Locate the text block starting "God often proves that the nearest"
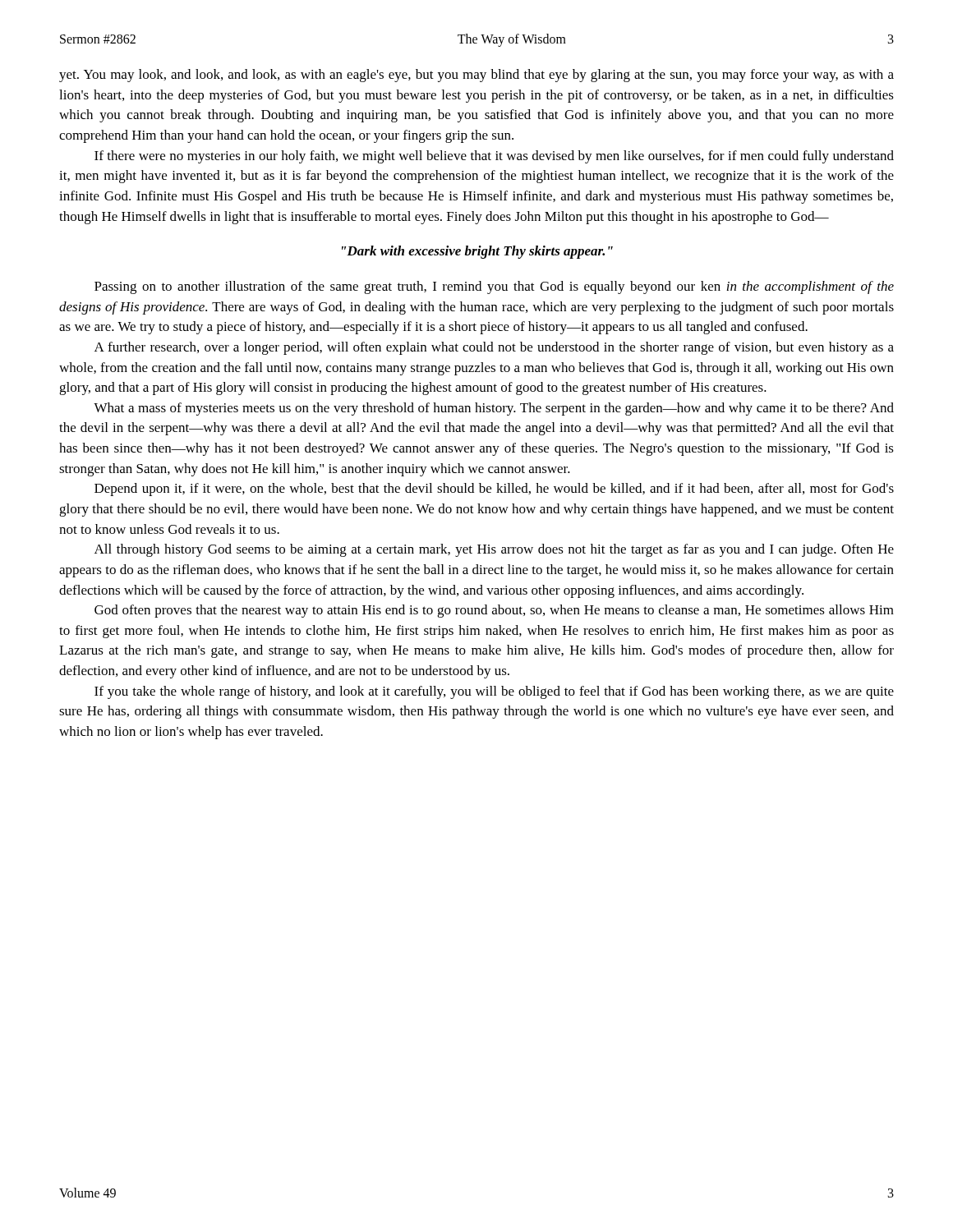The image size is (953, 1232). coord(476,641)
